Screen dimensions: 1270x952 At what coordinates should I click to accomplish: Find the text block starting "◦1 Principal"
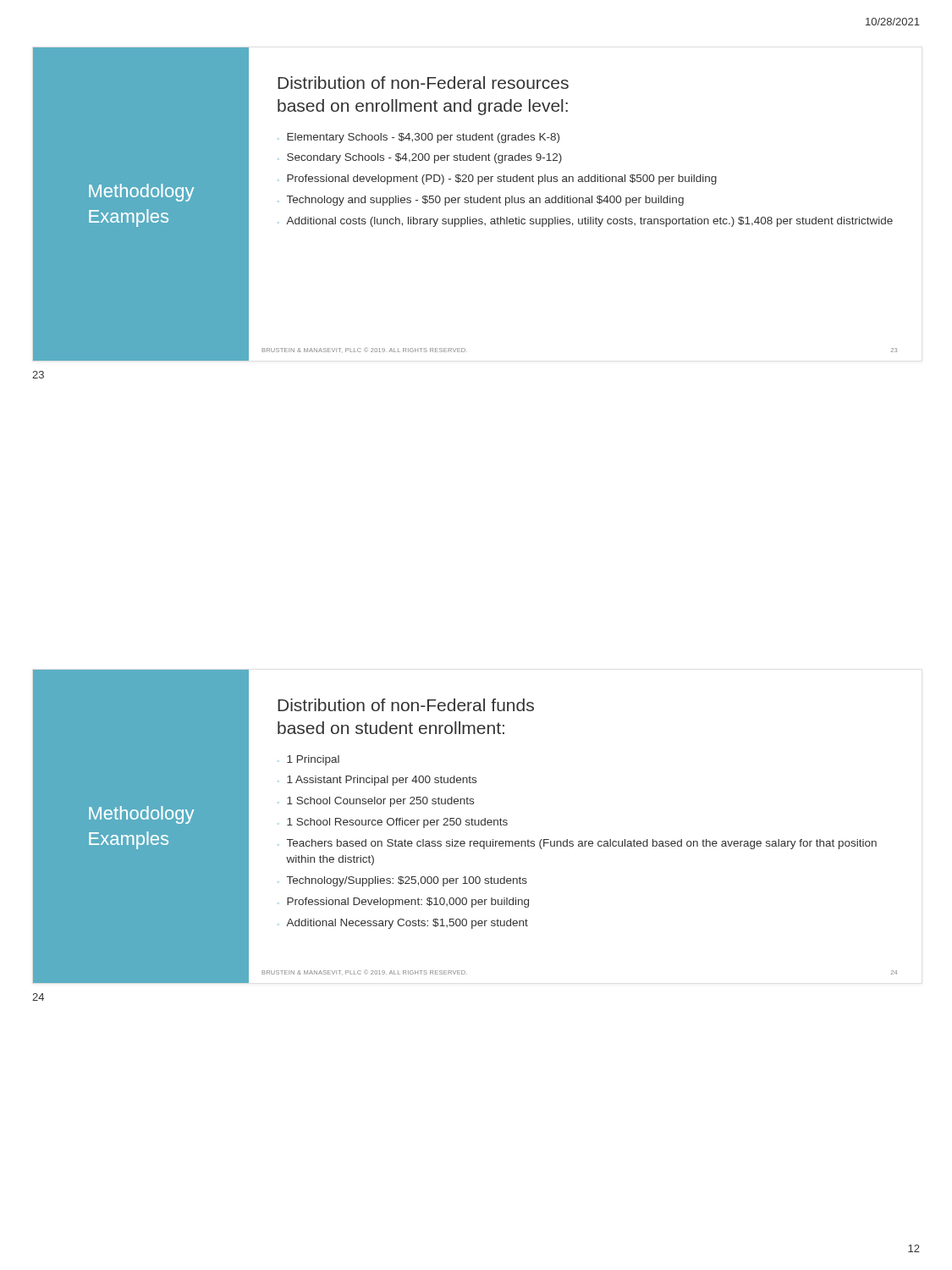pos(308,759)
